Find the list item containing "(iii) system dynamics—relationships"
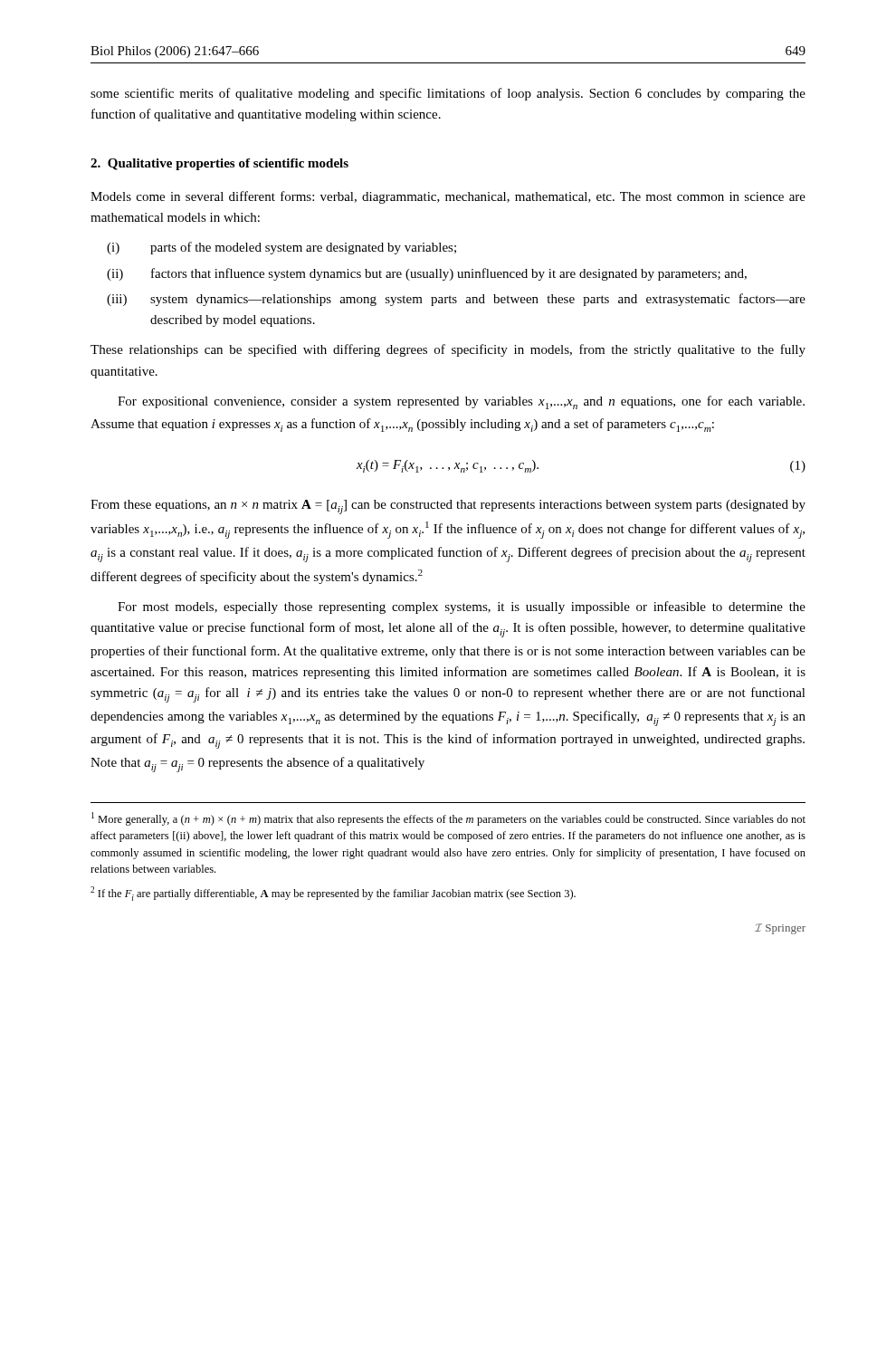This screenshot has width=896, height=1358. (x=448, y=310)
